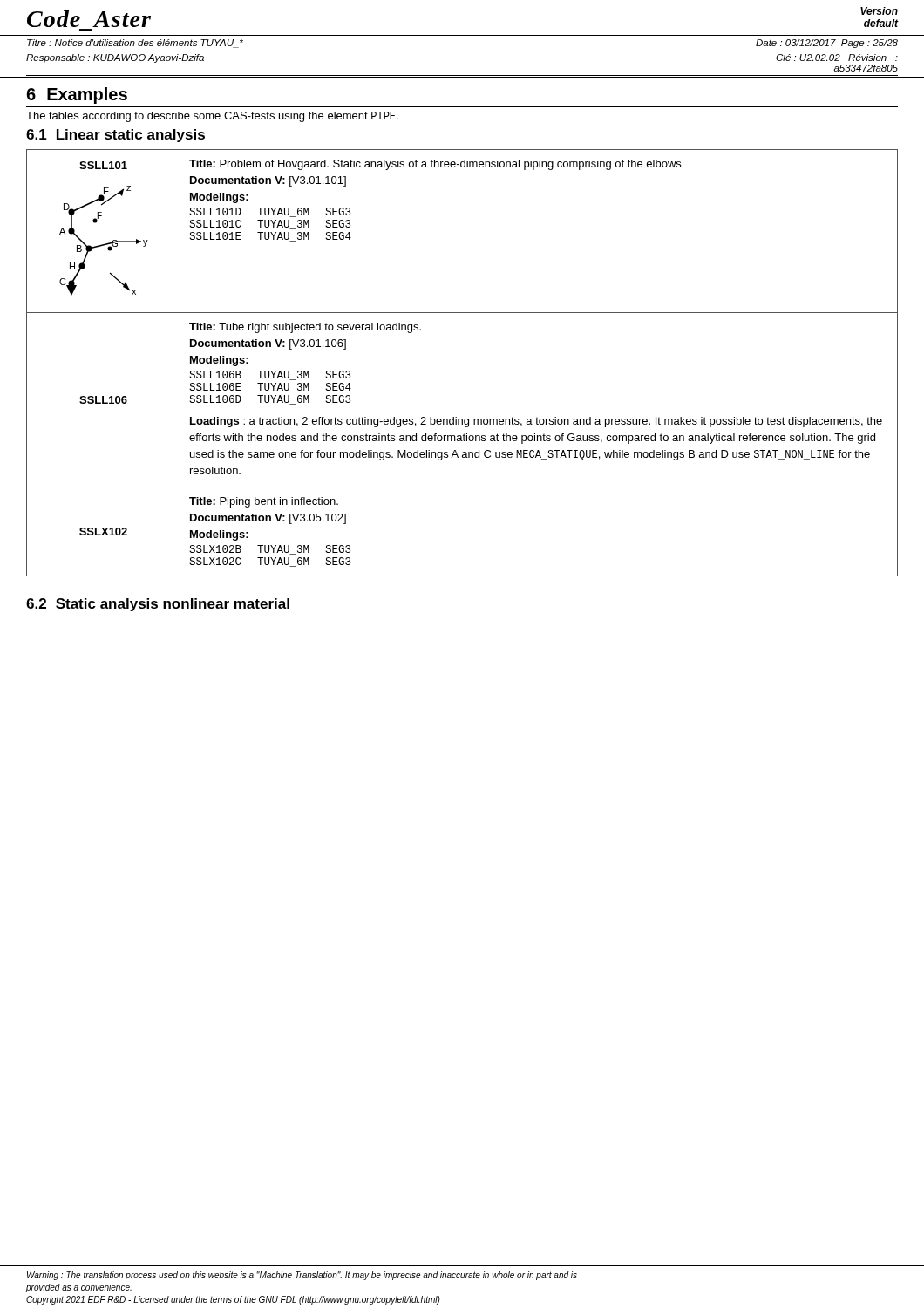This screenshot has width=924, height=1308.
Task: Find the engineering diagram
Action: point(103,242)
